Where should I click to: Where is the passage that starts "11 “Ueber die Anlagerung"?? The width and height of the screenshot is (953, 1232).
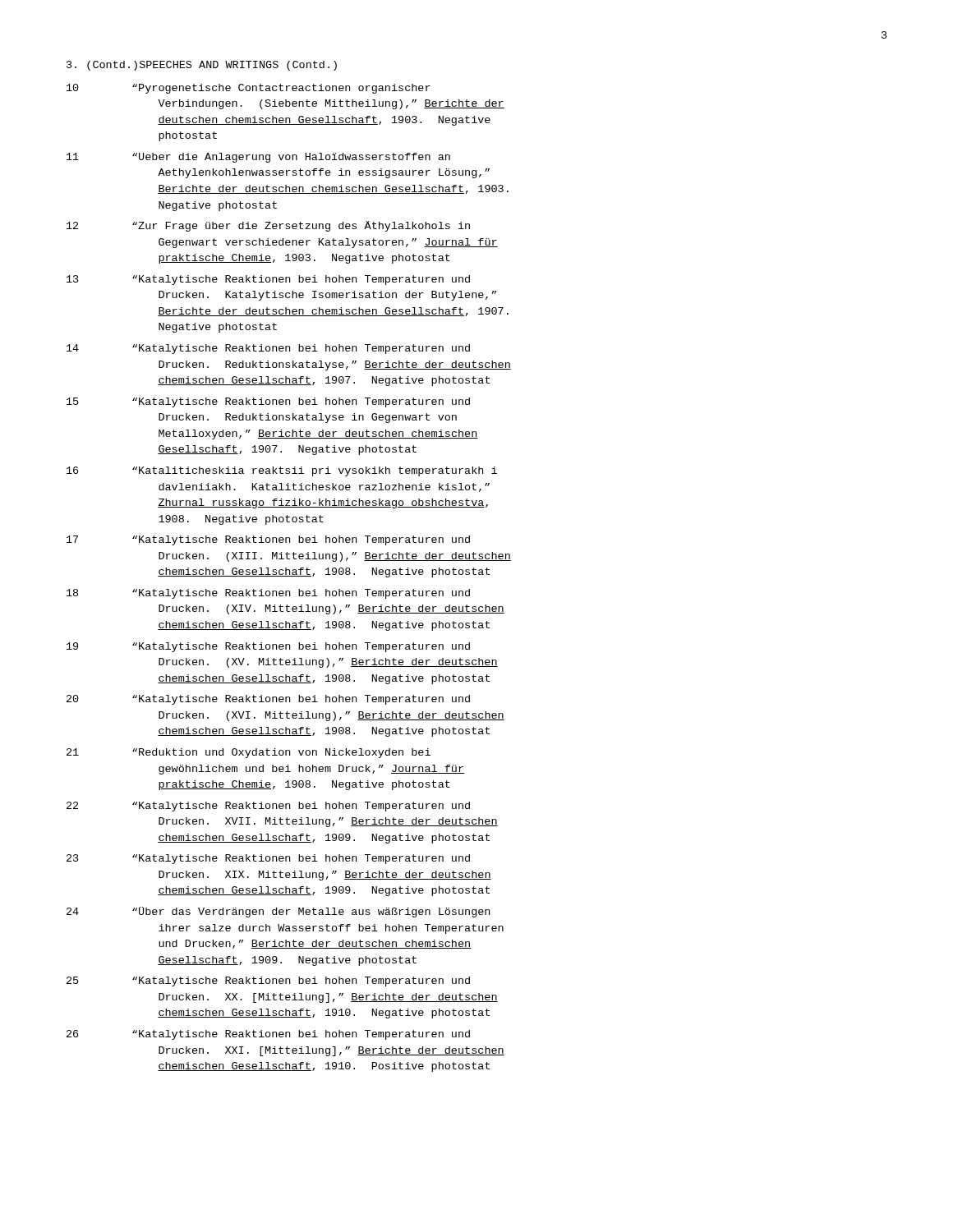[476, 181]
